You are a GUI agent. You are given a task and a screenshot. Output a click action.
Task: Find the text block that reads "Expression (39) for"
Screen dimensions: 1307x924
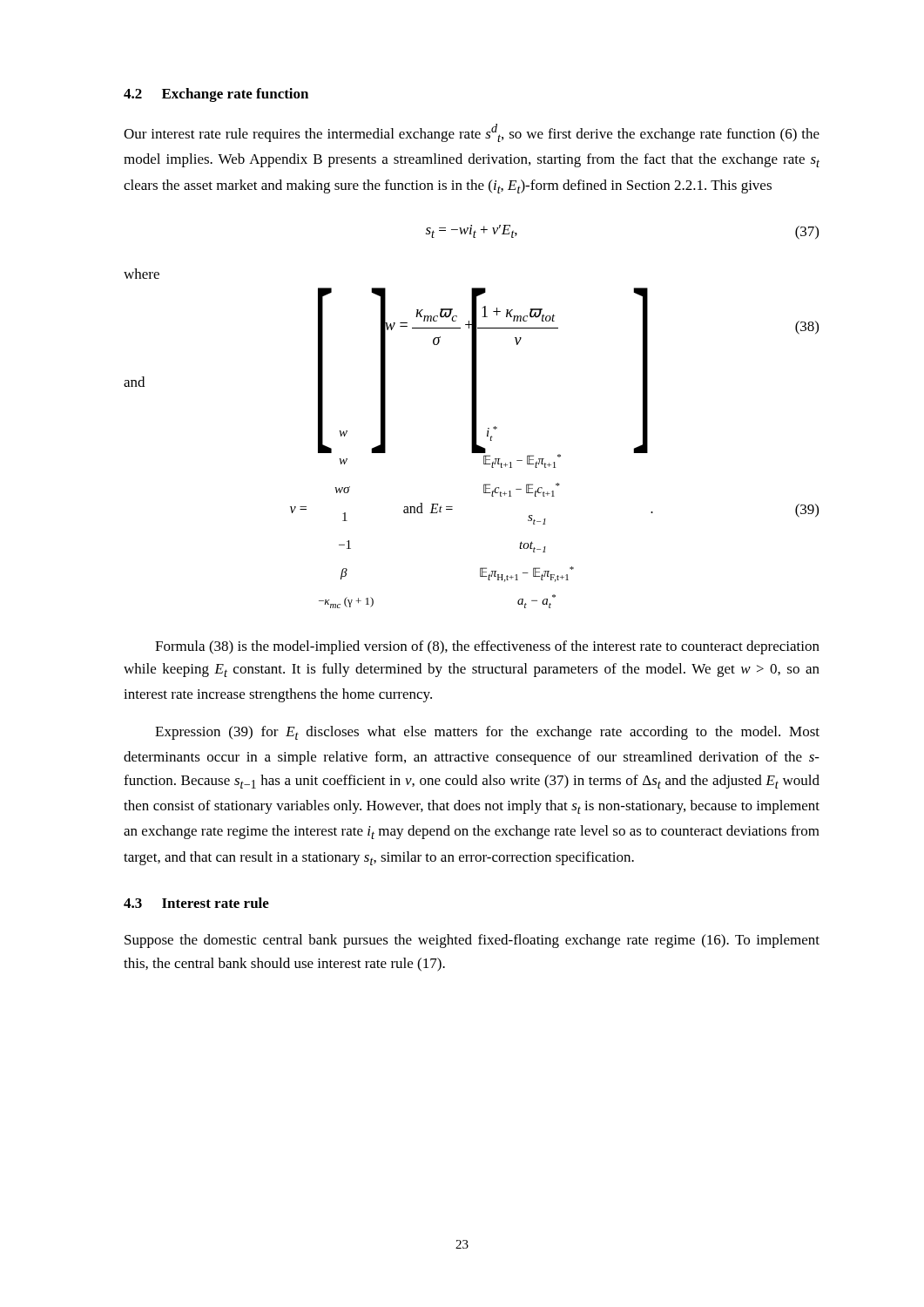click(x=472, y=795)
